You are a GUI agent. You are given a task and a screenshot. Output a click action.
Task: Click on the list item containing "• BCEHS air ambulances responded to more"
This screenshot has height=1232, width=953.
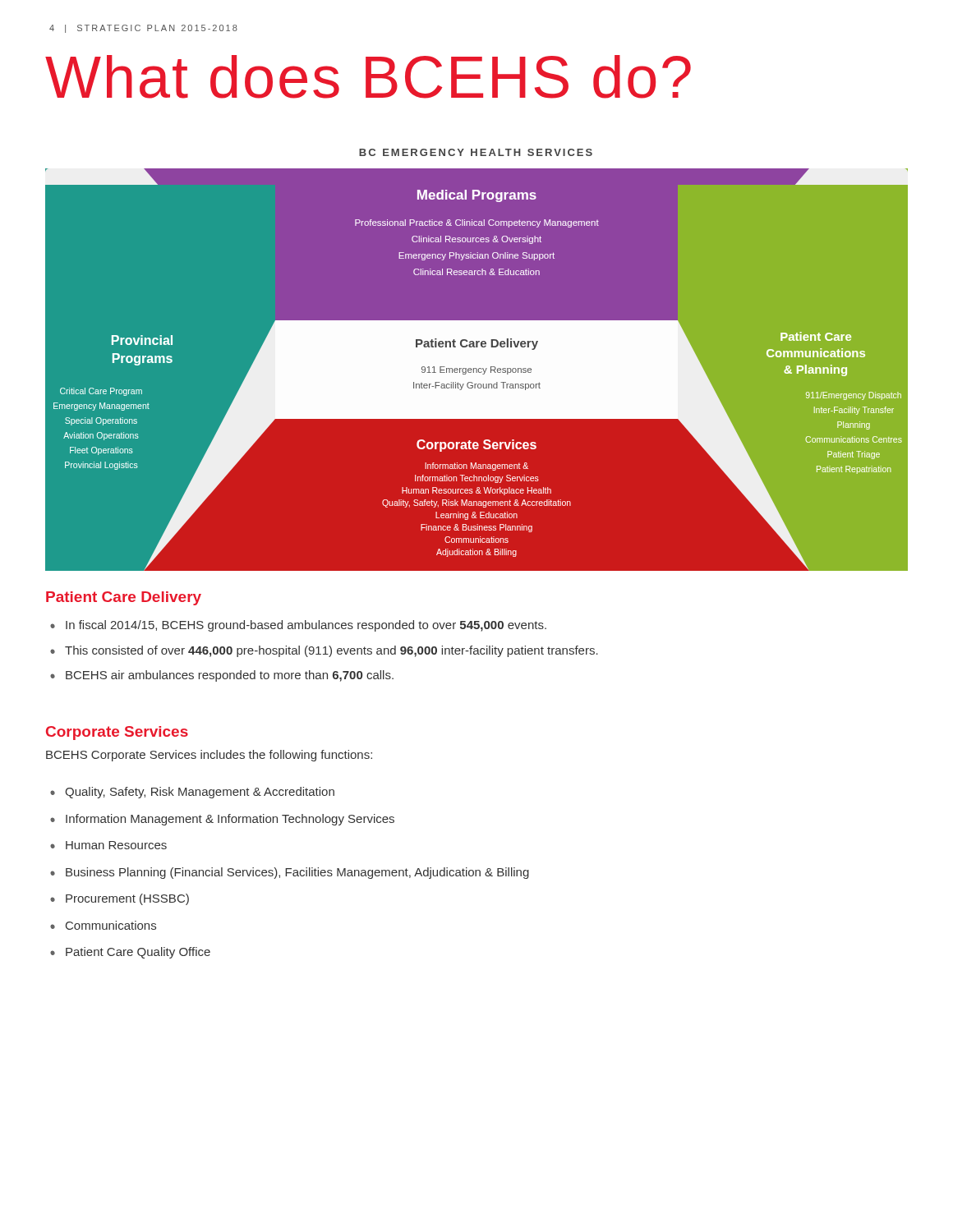(222, 677)
